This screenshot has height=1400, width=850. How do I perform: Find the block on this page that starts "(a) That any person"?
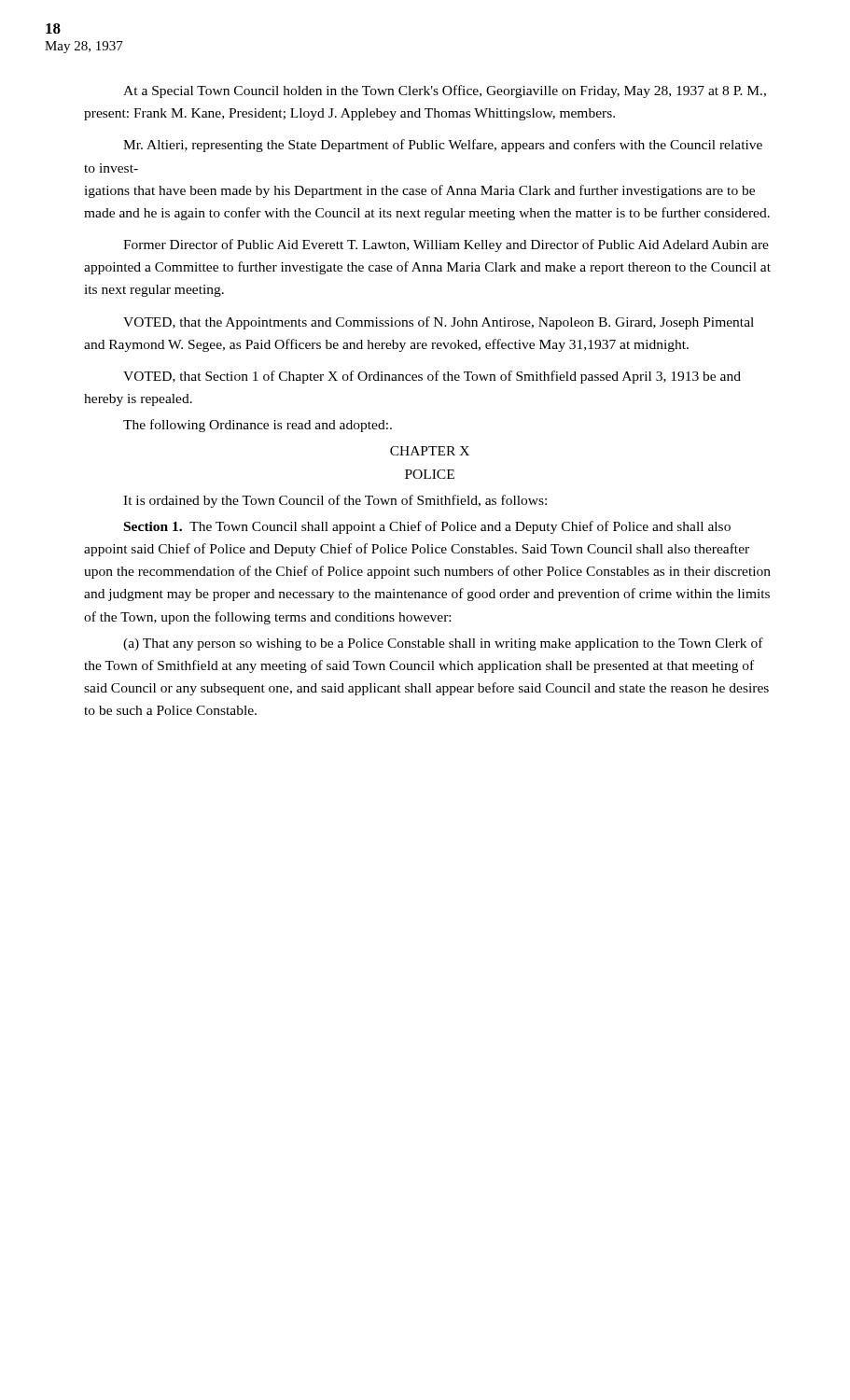[x=427, y=676]
